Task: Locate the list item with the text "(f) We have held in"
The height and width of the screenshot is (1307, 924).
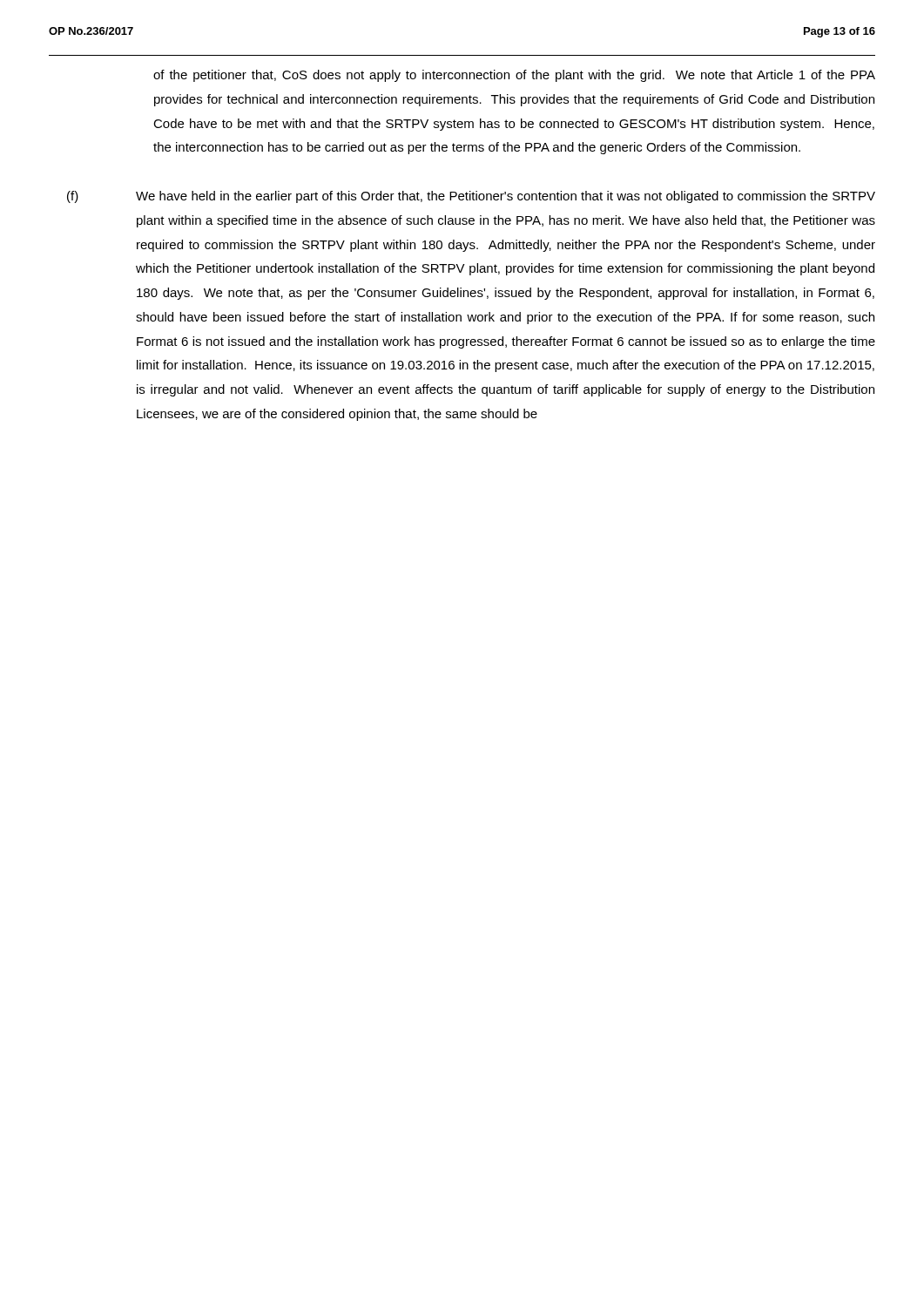Action: (x=462, y=305)
